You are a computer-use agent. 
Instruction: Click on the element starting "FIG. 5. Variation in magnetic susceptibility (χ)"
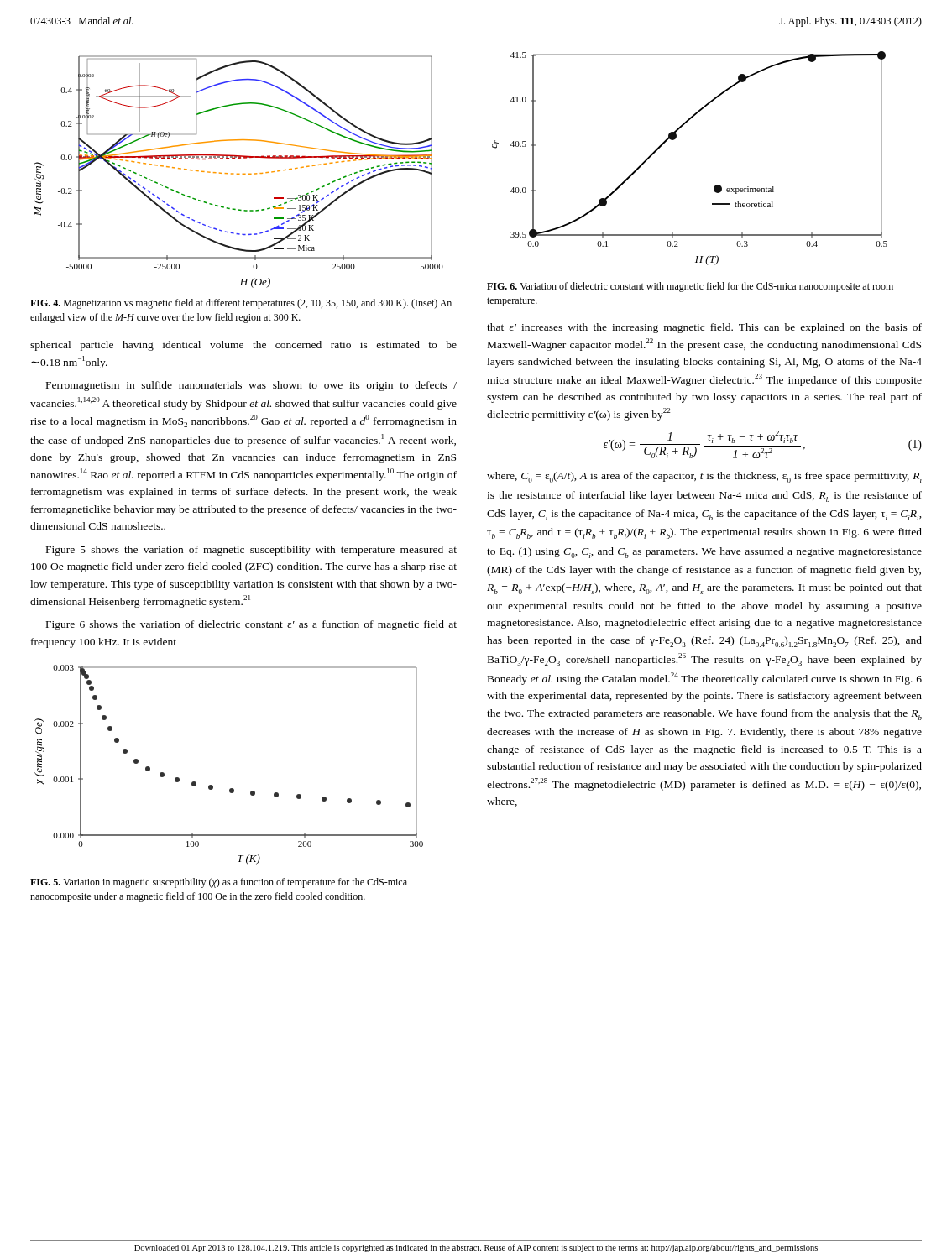pos(219,889)
